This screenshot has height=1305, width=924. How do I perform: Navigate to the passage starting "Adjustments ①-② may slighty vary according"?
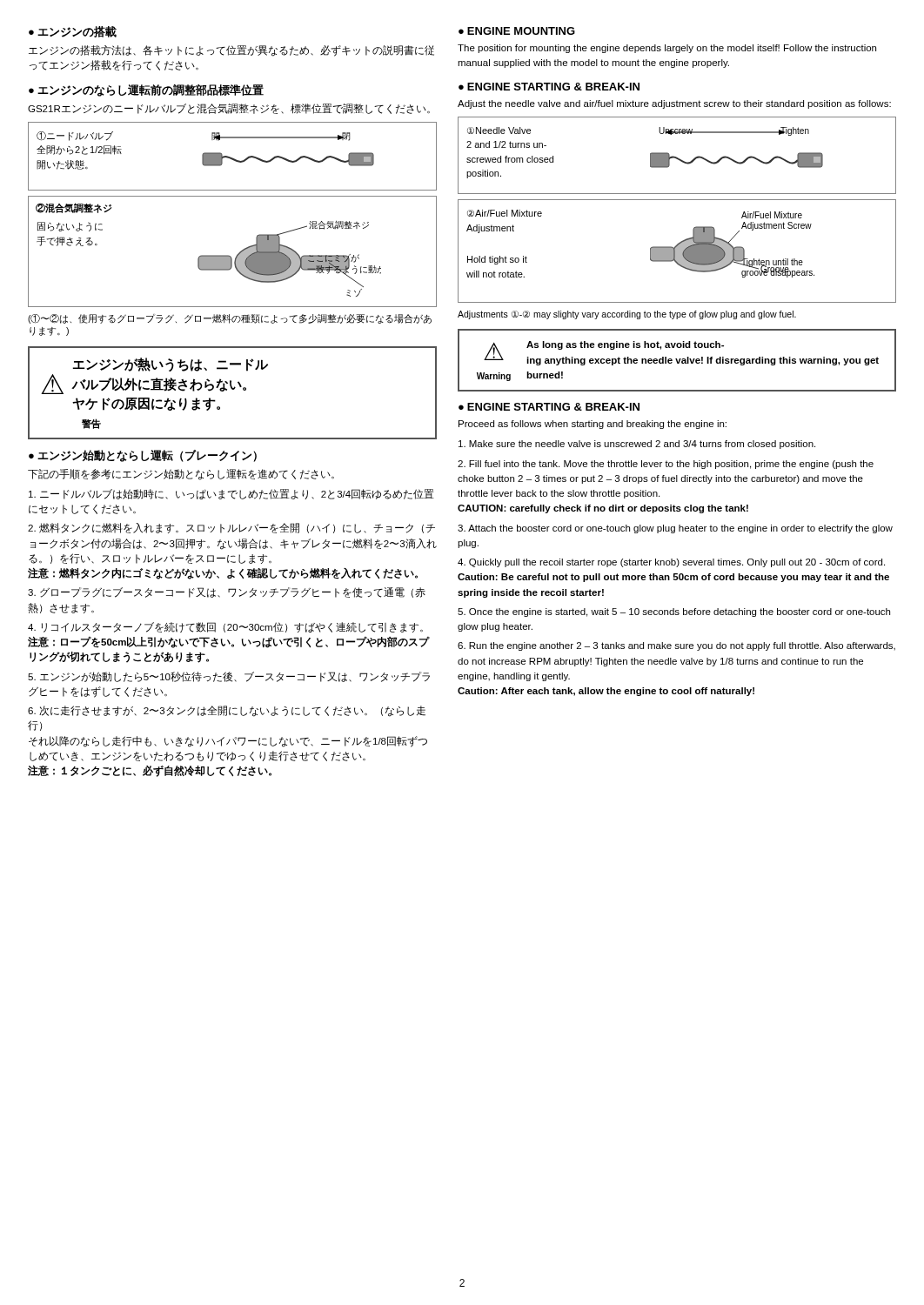tap(627, 314)
